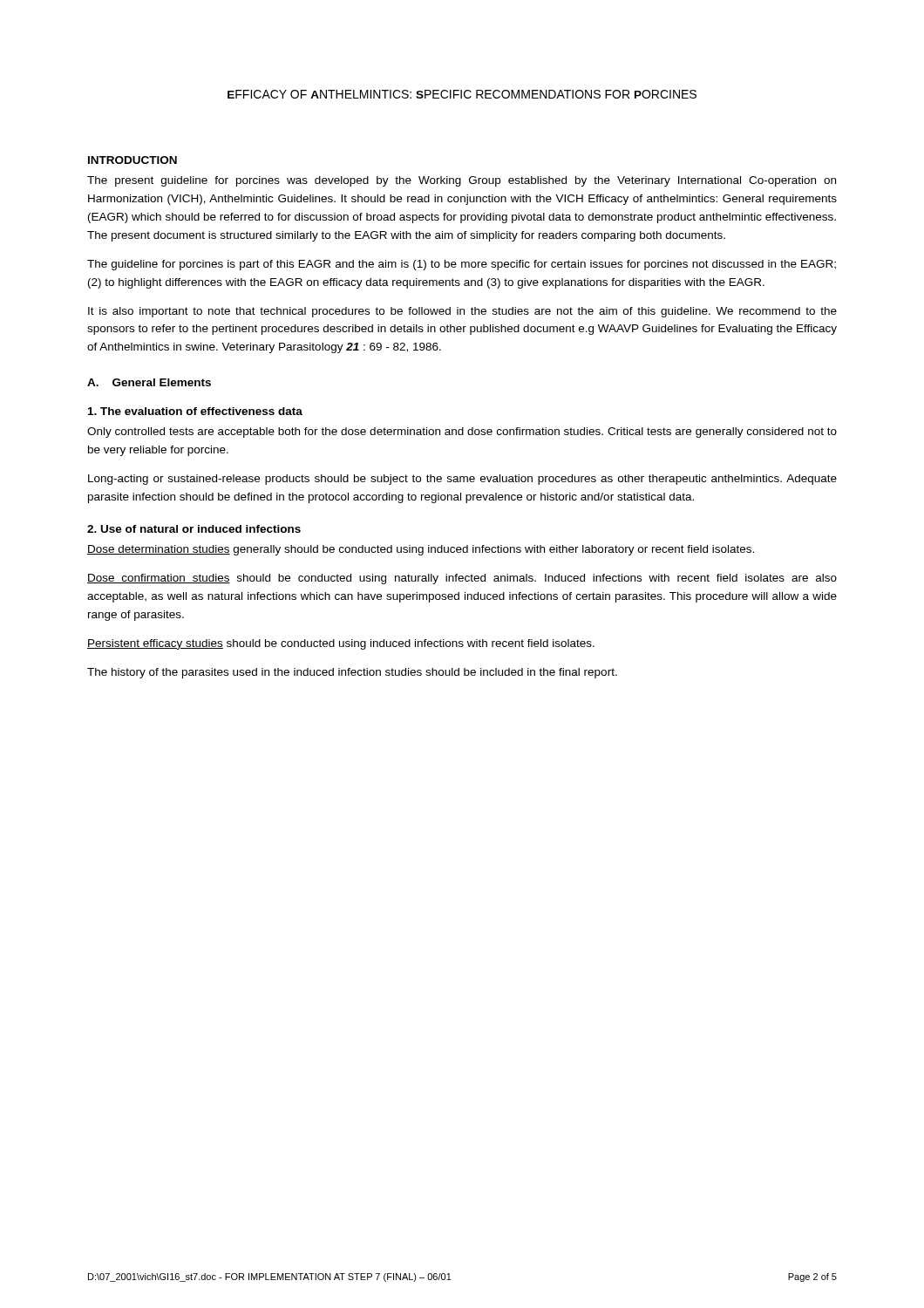924x1308 pixels.
Task: Point to the text starting "Long-acting or sustained-release products should be"
Action: (x=462, y=488)
